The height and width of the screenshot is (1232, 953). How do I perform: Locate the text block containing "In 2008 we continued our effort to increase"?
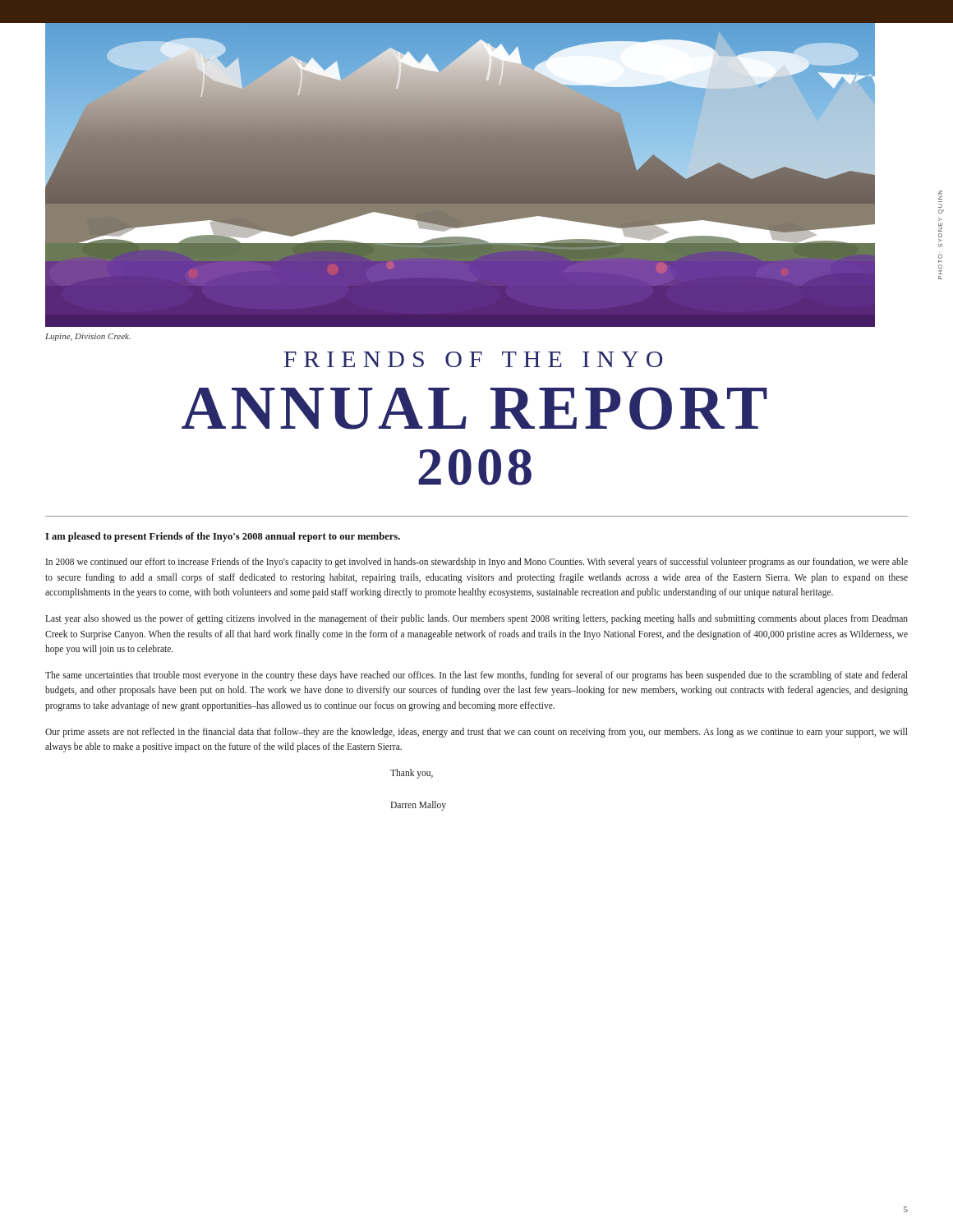pyautogui.click(x=476, y=577)
